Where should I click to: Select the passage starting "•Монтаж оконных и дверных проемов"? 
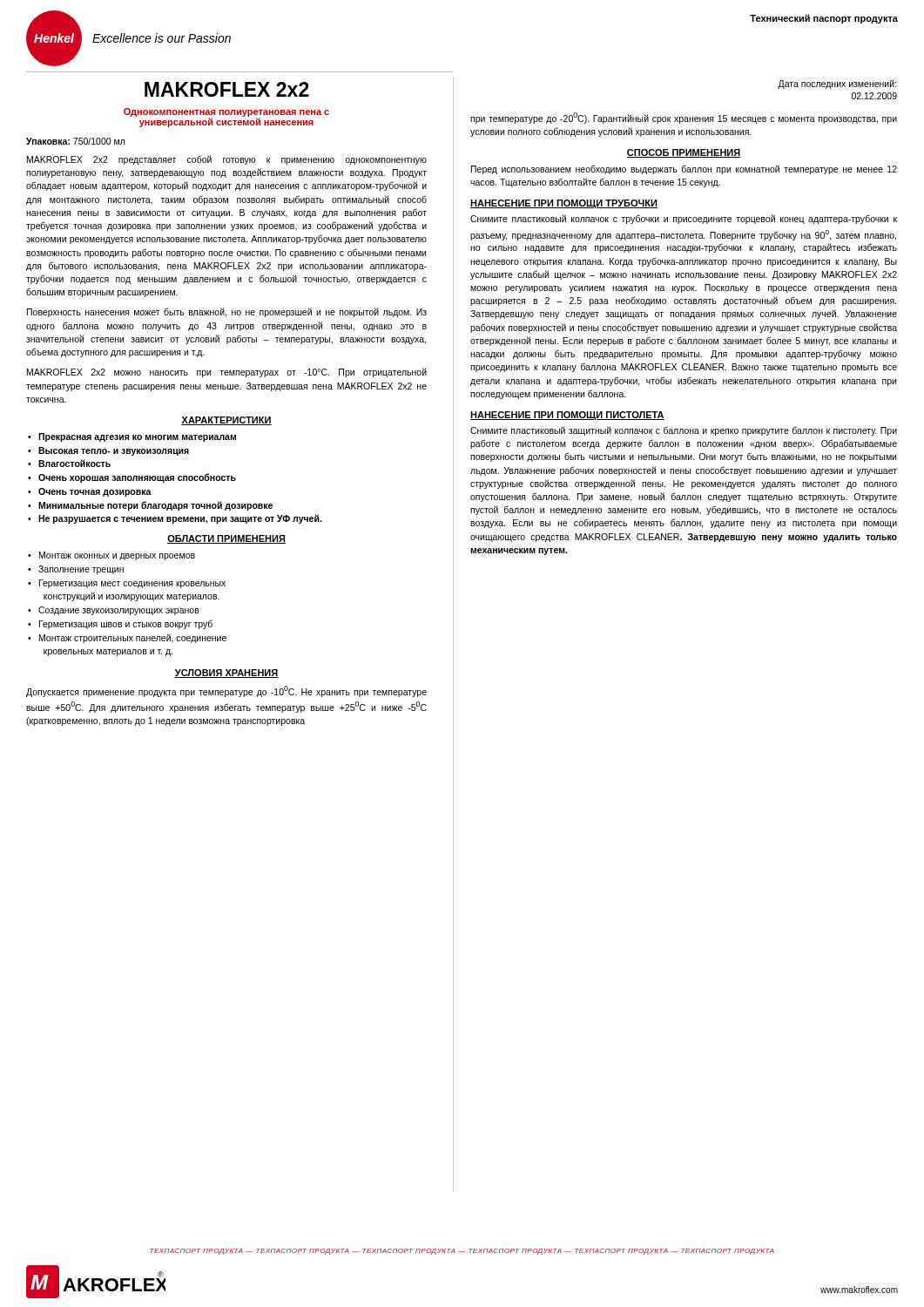click(x=112, y=556)
